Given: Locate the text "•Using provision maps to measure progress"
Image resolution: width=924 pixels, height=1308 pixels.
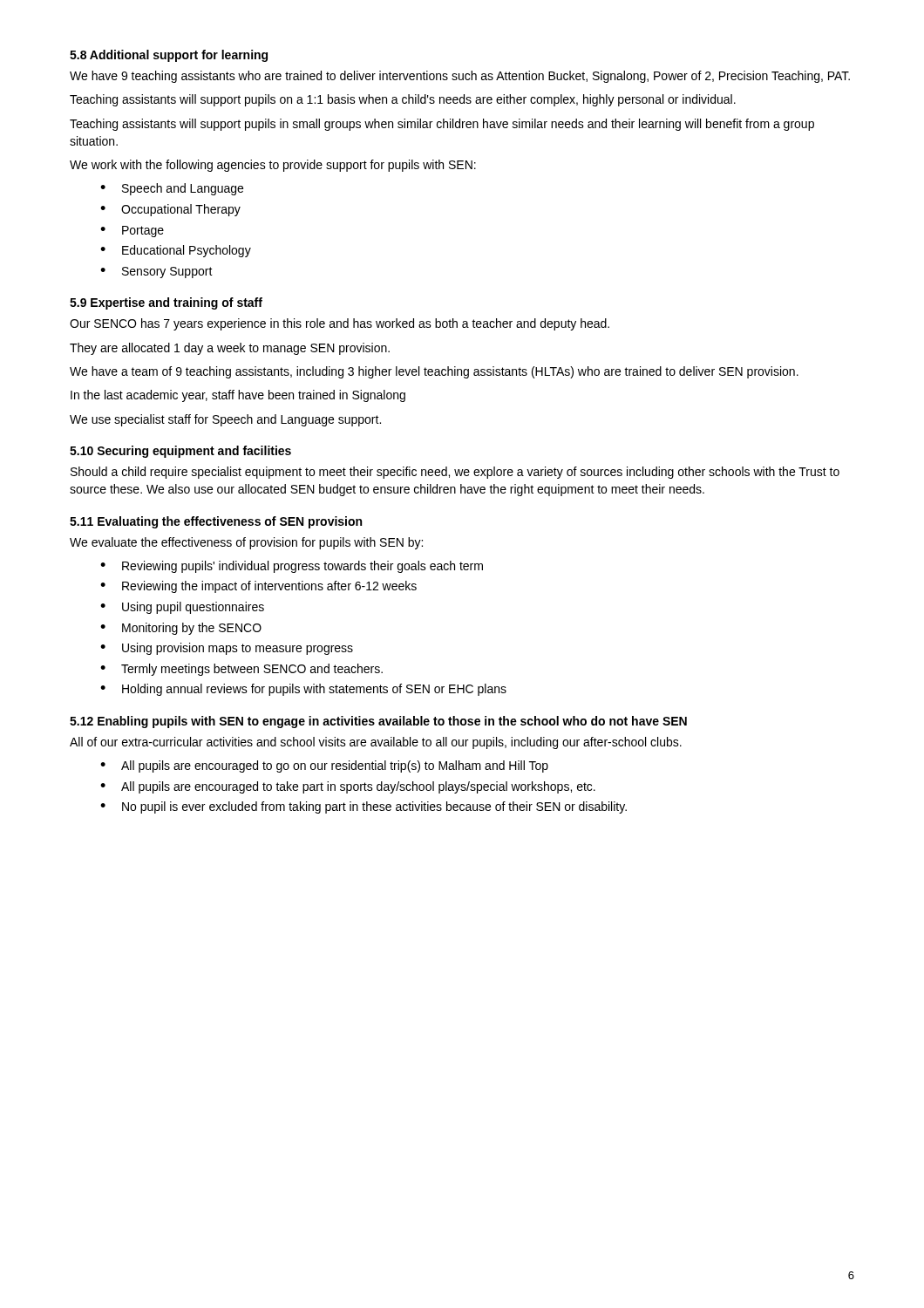Looking at the screenshot, I should point(227,648).
